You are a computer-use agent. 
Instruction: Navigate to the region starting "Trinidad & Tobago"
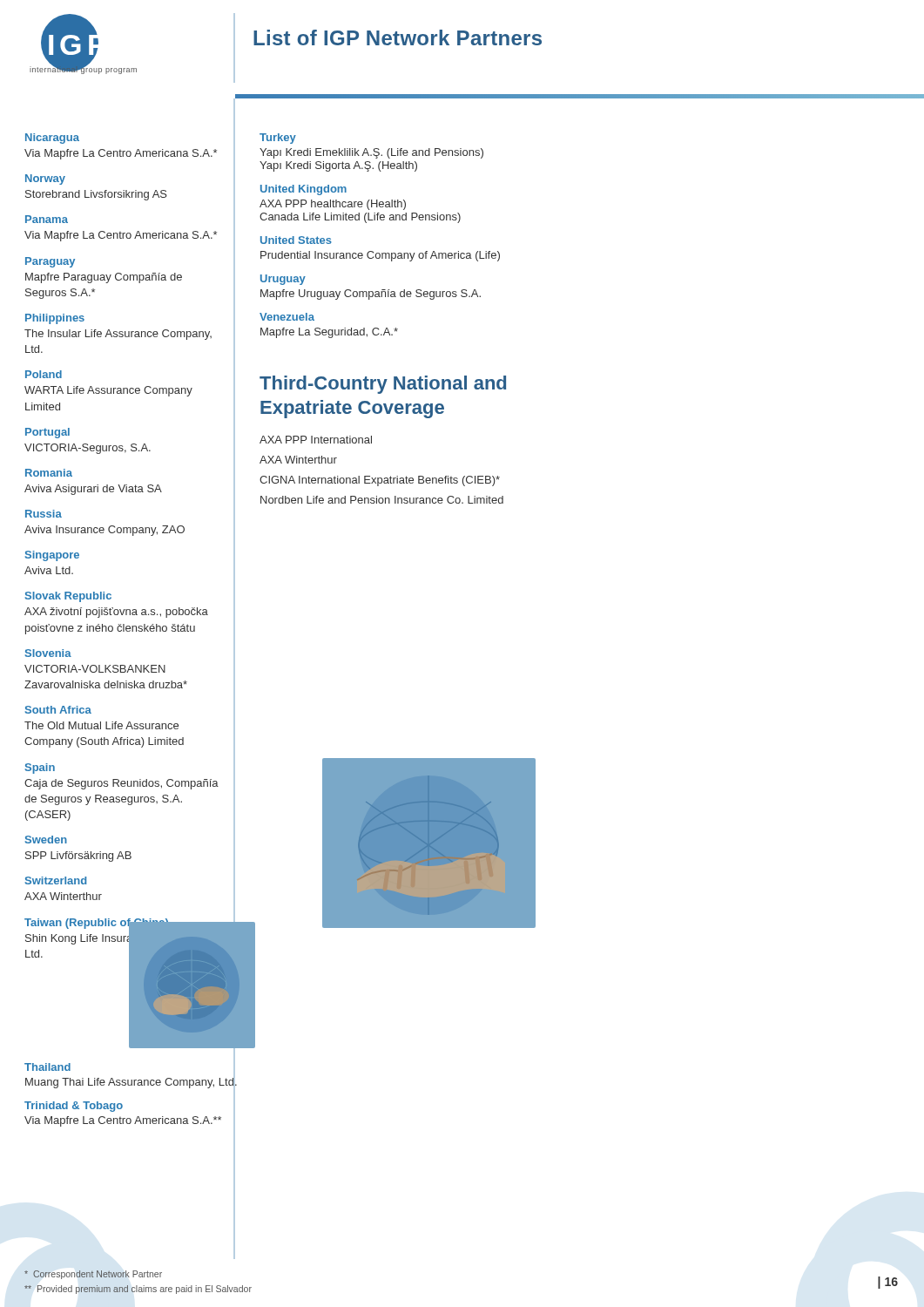click(141, 1105)
